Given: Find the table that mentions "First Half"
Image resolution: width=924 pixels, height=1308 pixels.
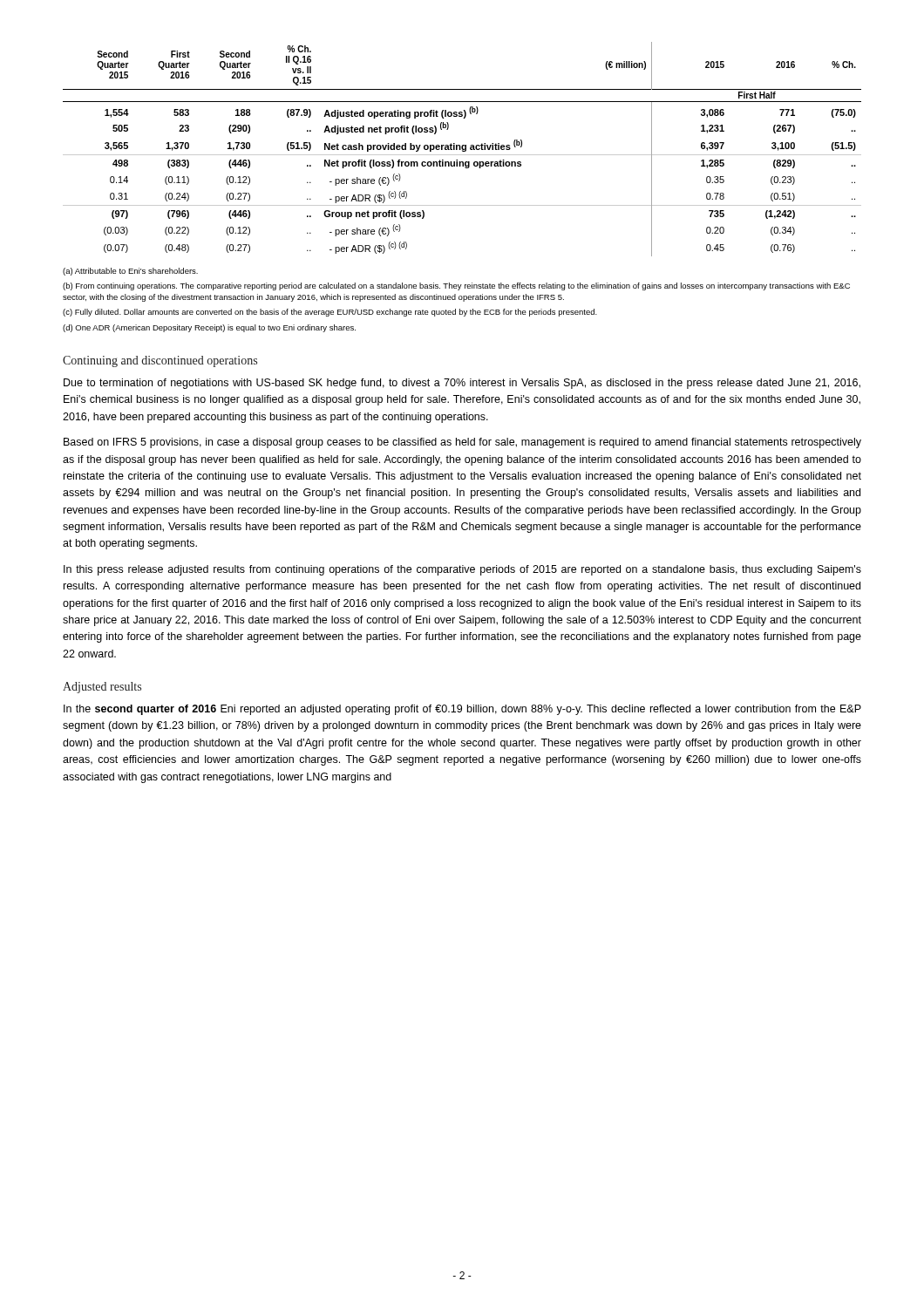Looking at the screenshot, I should pos(462,149).
